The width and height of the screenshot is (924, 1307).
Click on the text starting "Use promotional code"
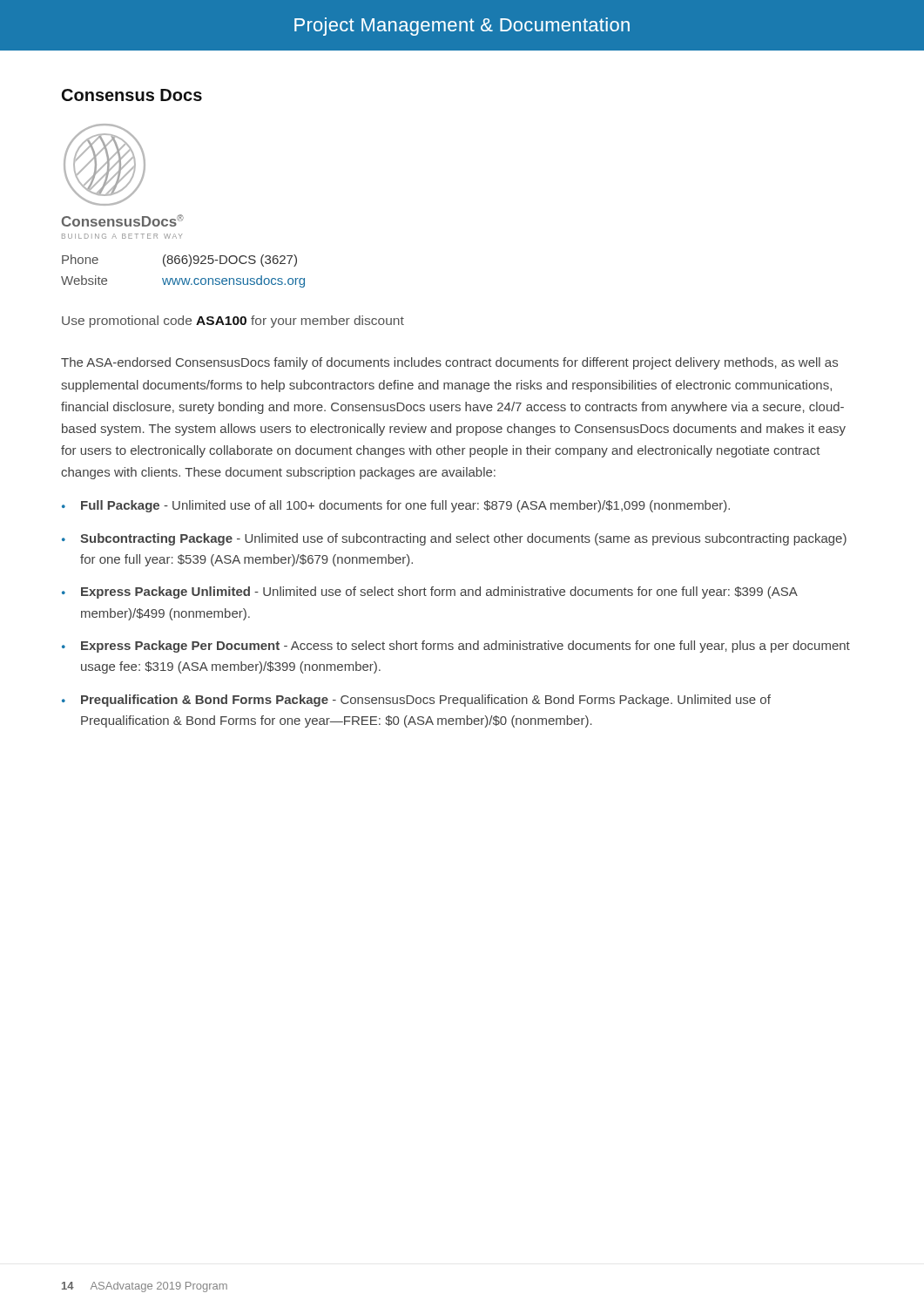coord(232,321)
